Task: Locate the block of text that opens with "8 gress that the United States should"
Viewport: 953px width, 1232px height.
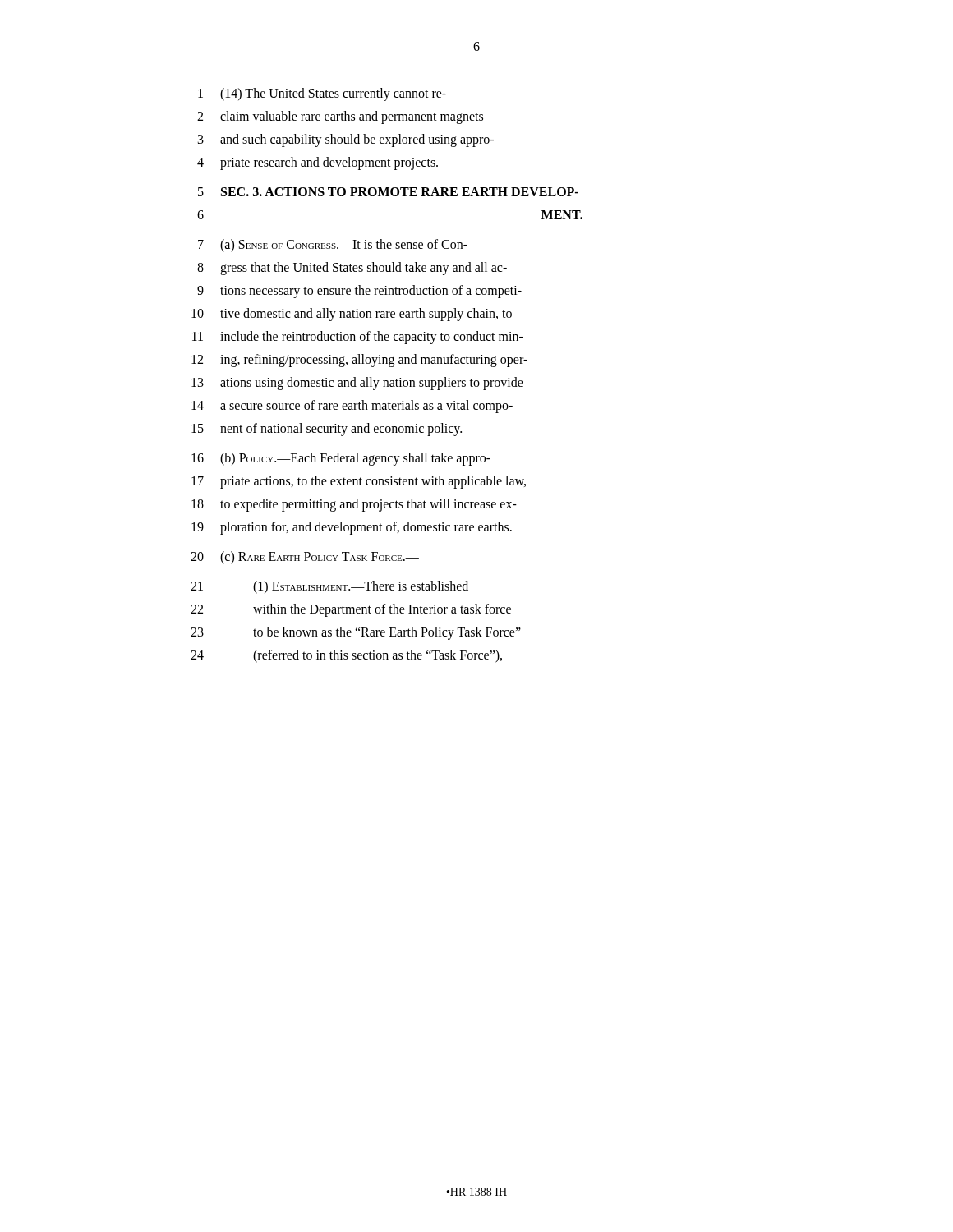Action: pos(509,268)
